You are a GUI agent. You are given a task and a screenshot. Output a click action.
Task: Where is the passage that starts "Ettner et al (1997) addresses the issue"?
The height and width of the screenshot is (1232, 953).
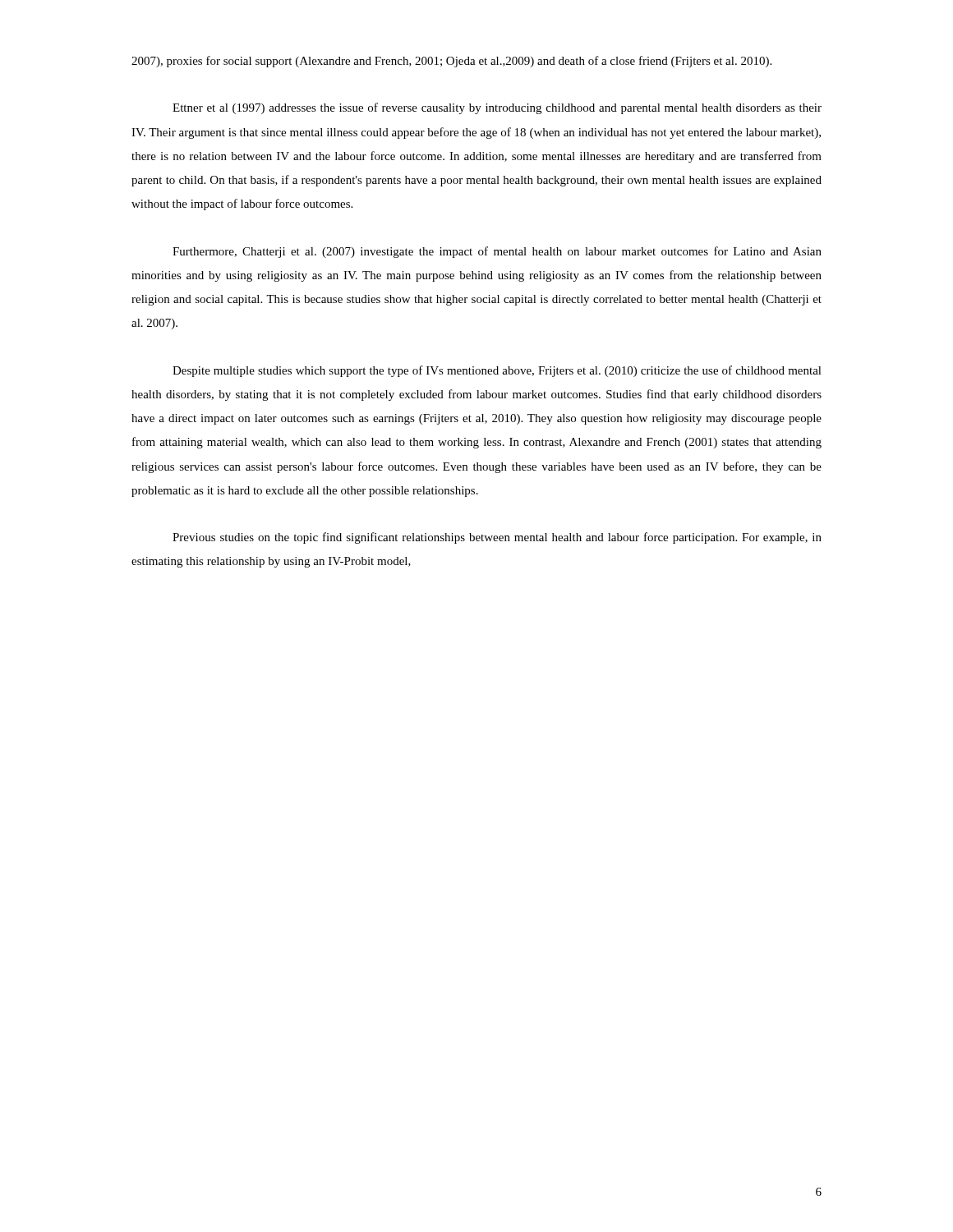tap(476, 156)
